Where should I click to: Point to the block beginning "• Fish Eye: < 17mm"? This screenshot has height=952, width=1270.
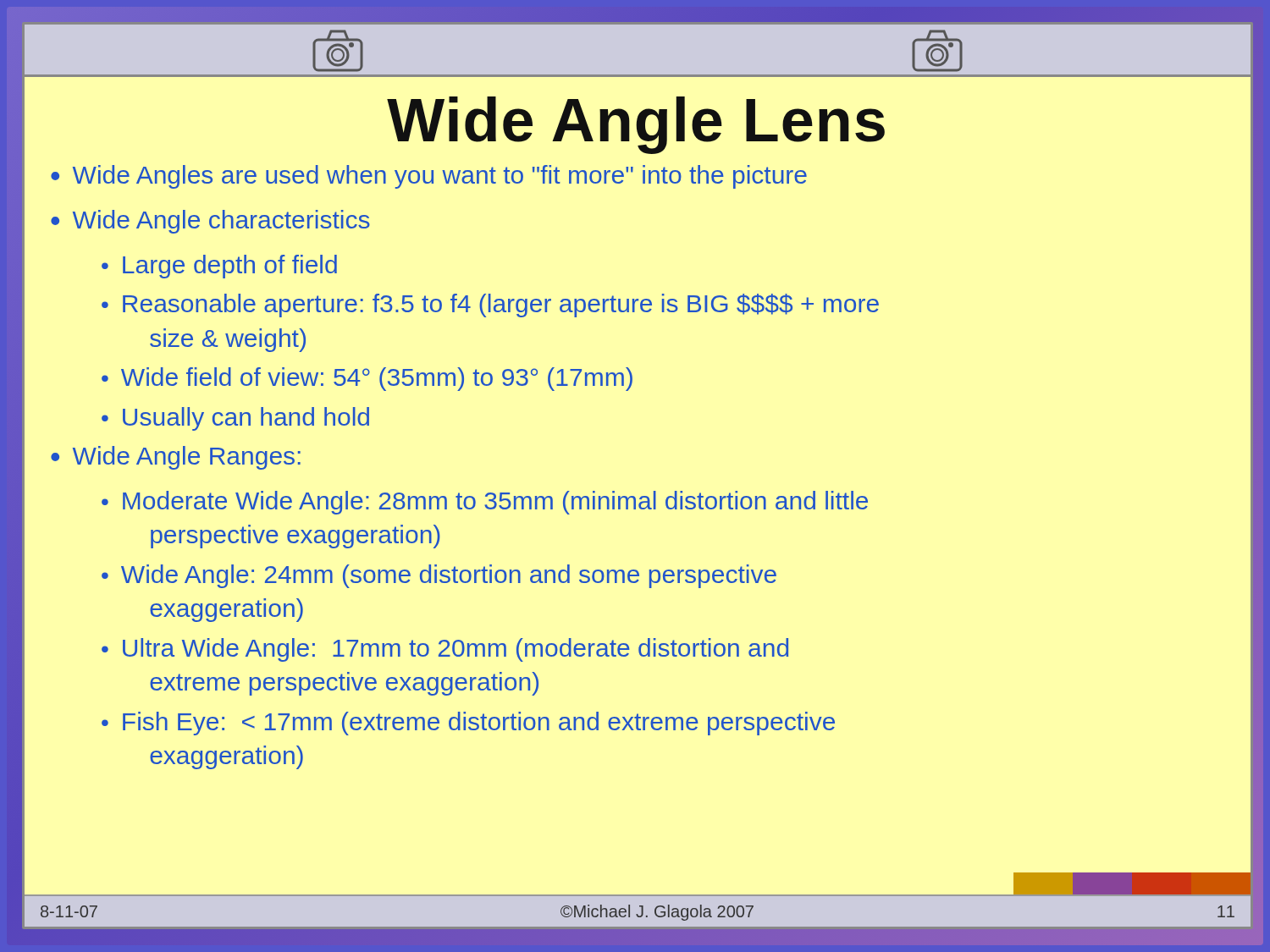(x=468, y=739)
